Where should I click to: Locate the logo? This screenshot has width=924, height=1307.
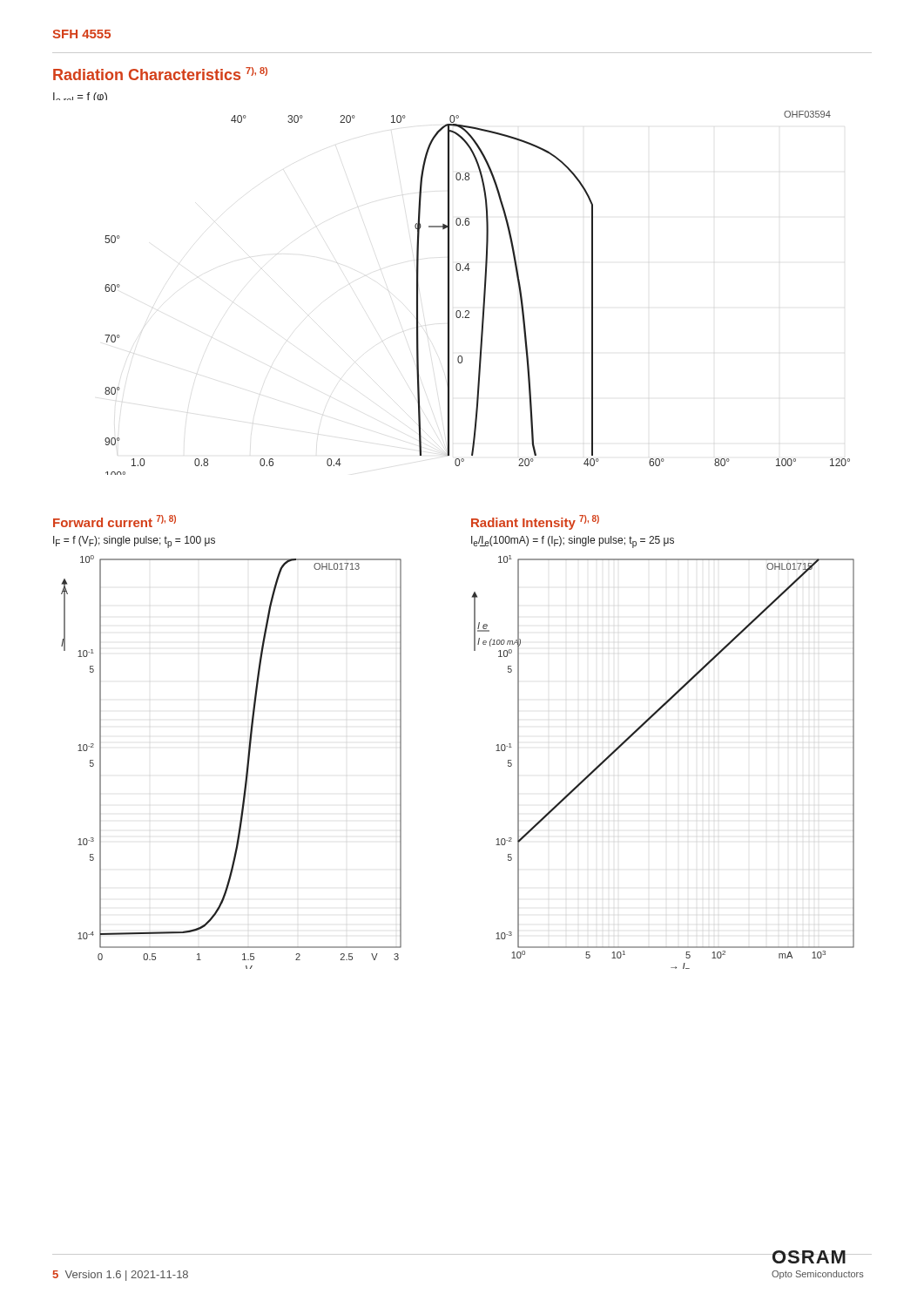(819, 1264)
